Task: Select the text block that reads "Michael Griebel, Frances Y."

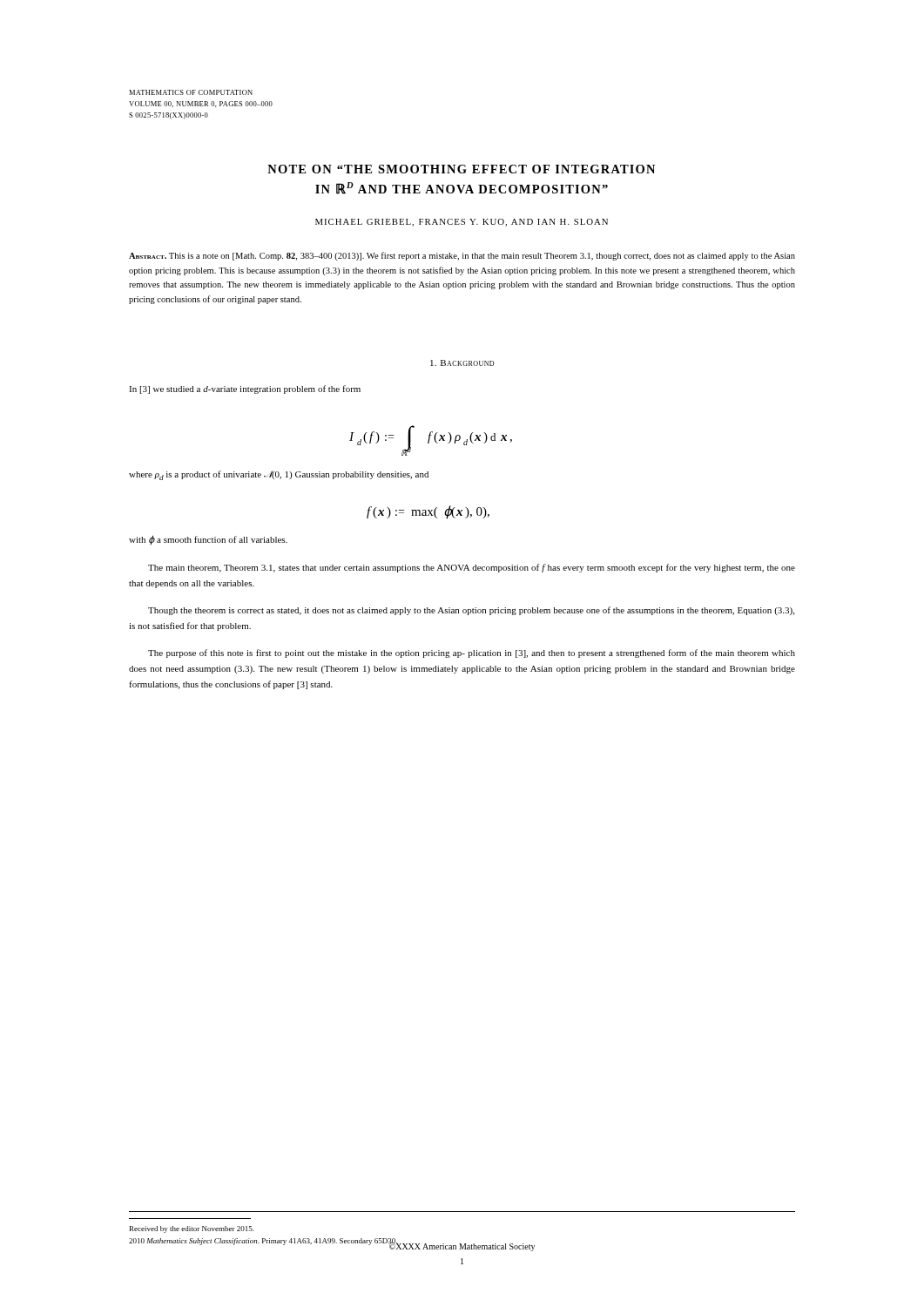Action: tap(462, 222)
